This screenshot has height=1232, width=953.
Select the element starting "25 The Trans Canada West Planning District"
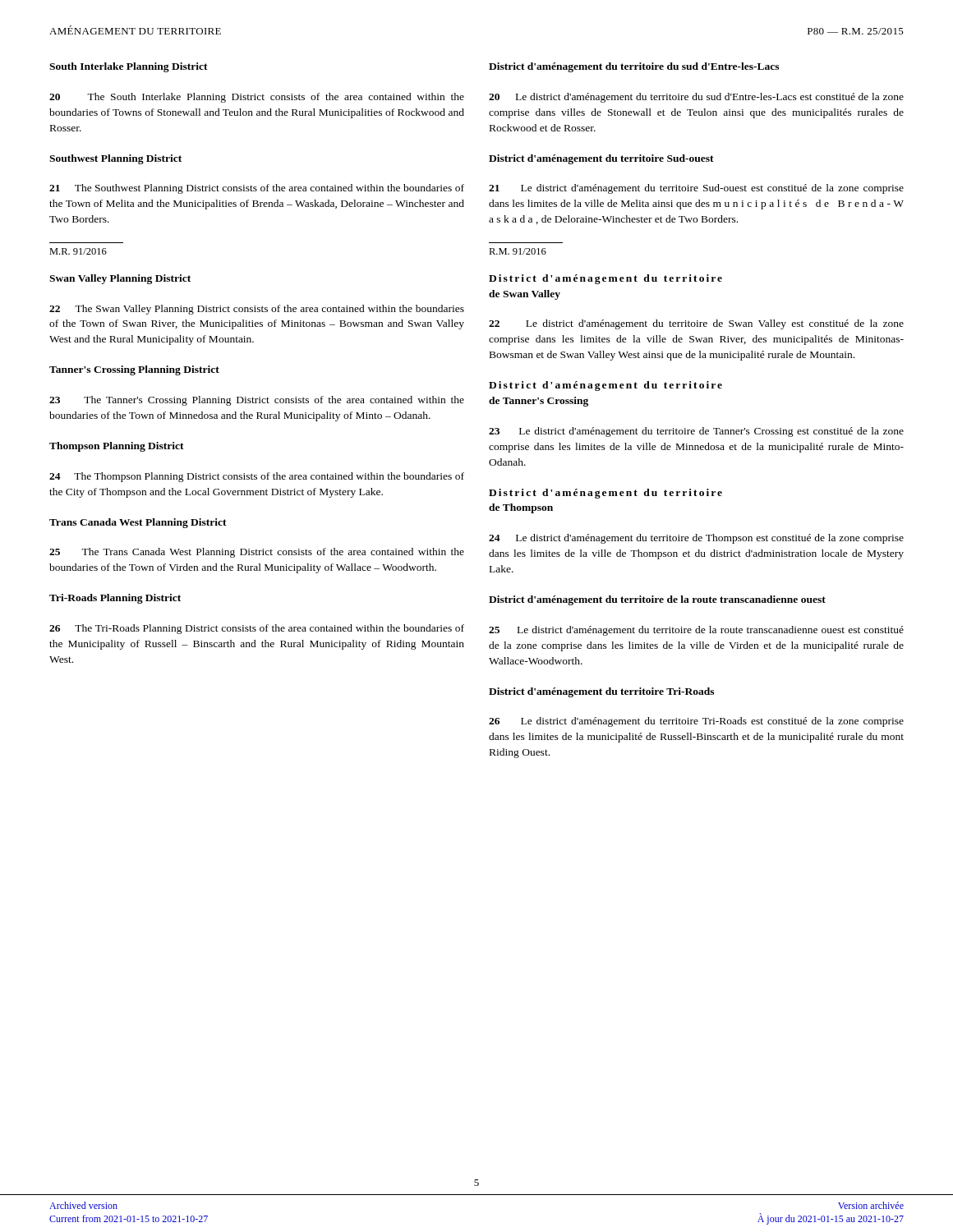[257, 560]
